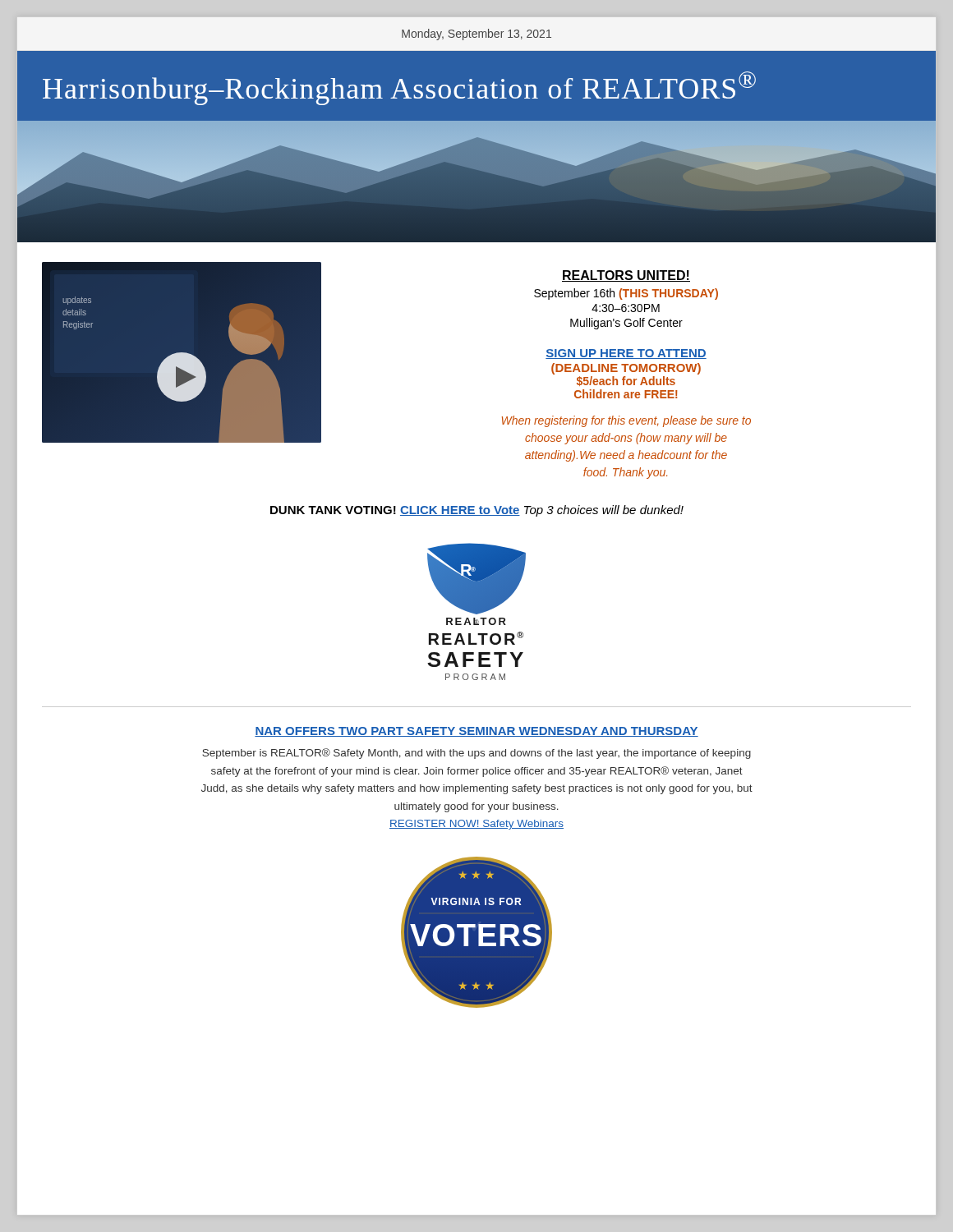This screenshot has height=1232, width=953.
Task: Find "Harrisonburg–Rockingham Association of REALTORS®" on this page
Action: coord(476,86)
